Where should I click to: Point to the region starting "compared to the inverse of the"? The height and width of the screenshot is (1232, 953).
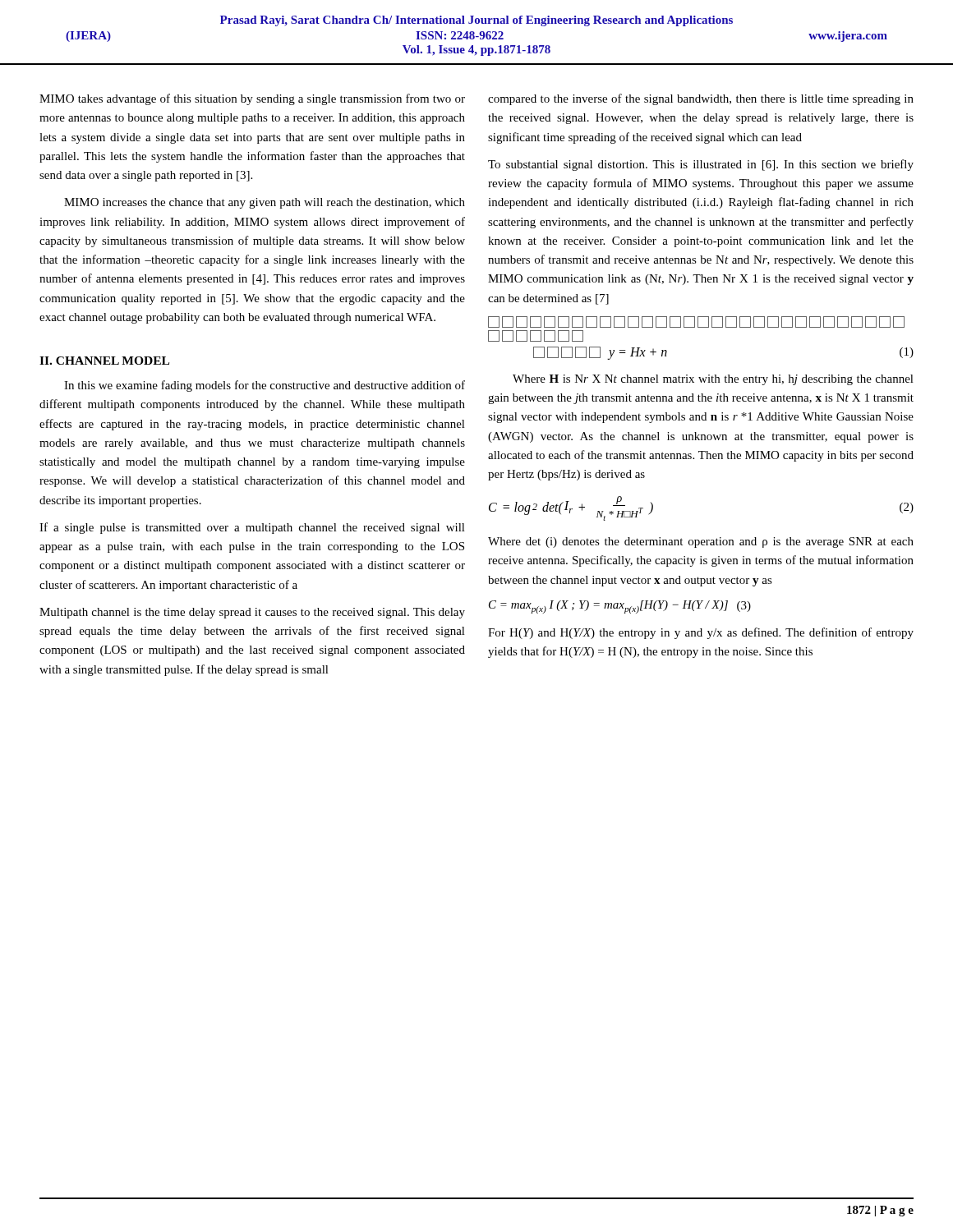coord(701,118)
